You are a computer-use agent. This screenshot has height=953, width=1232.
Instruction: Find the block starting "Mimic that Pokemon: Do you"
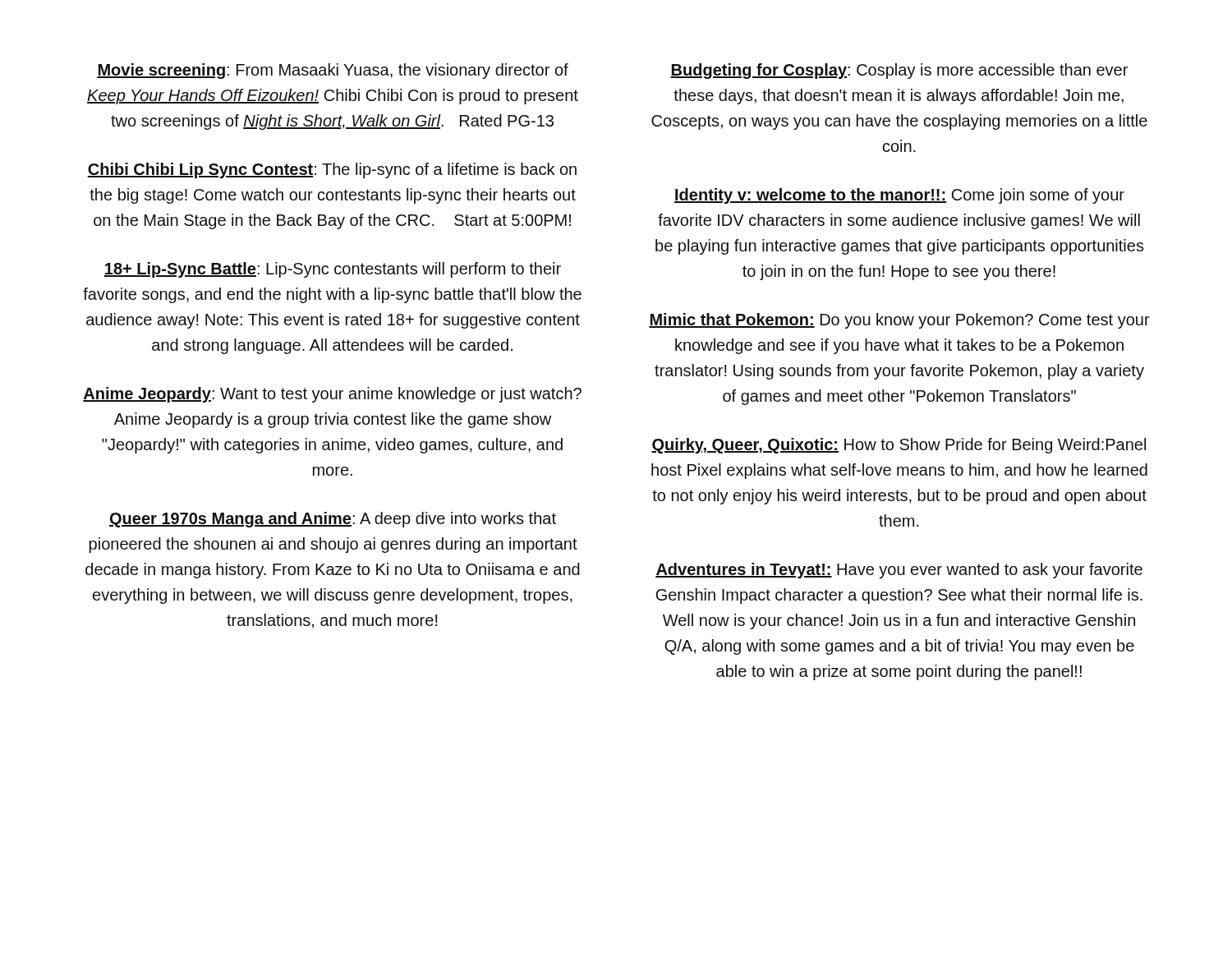(899, 358)
